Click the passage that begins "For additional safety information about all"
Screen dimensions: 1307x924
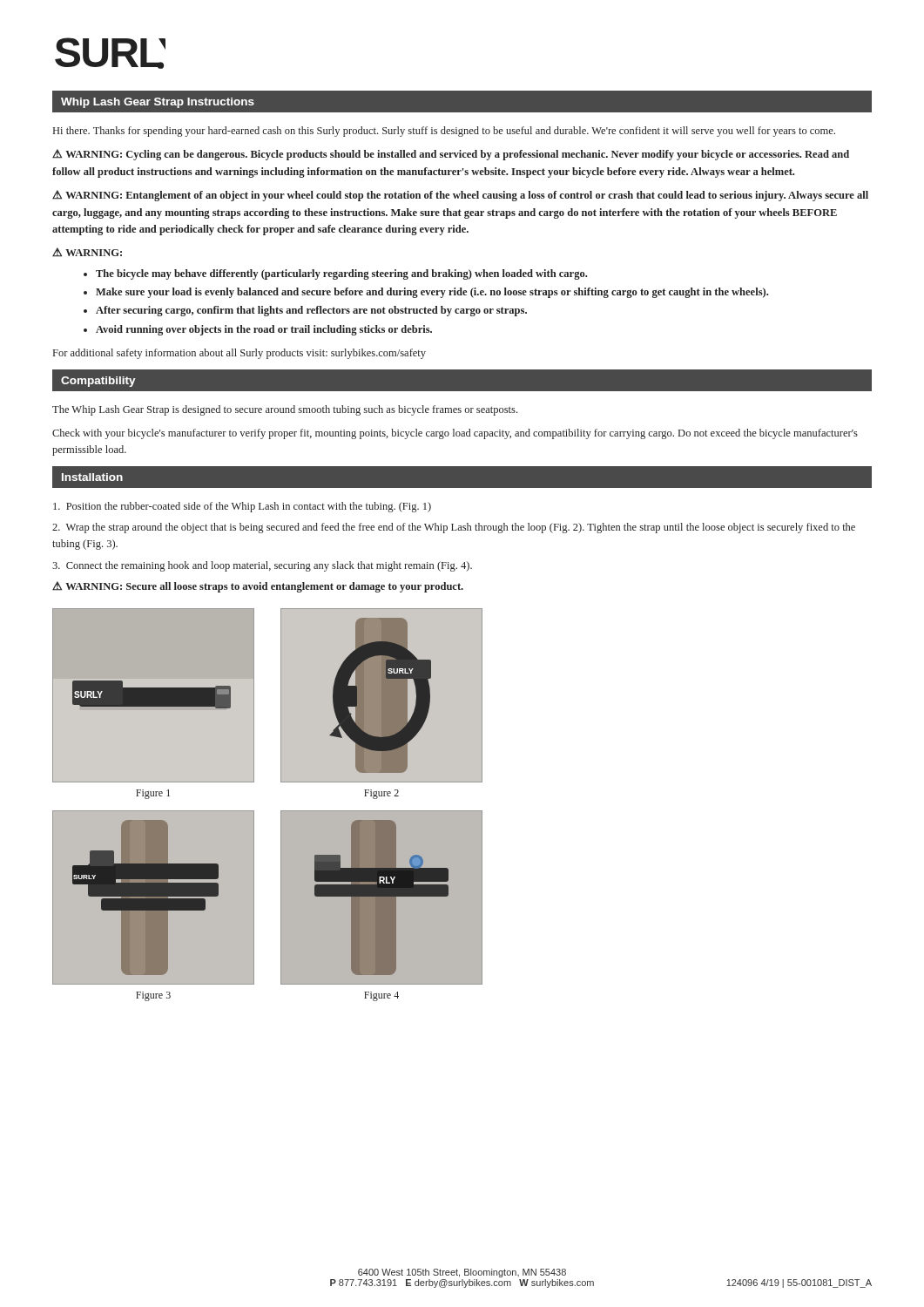239,353
